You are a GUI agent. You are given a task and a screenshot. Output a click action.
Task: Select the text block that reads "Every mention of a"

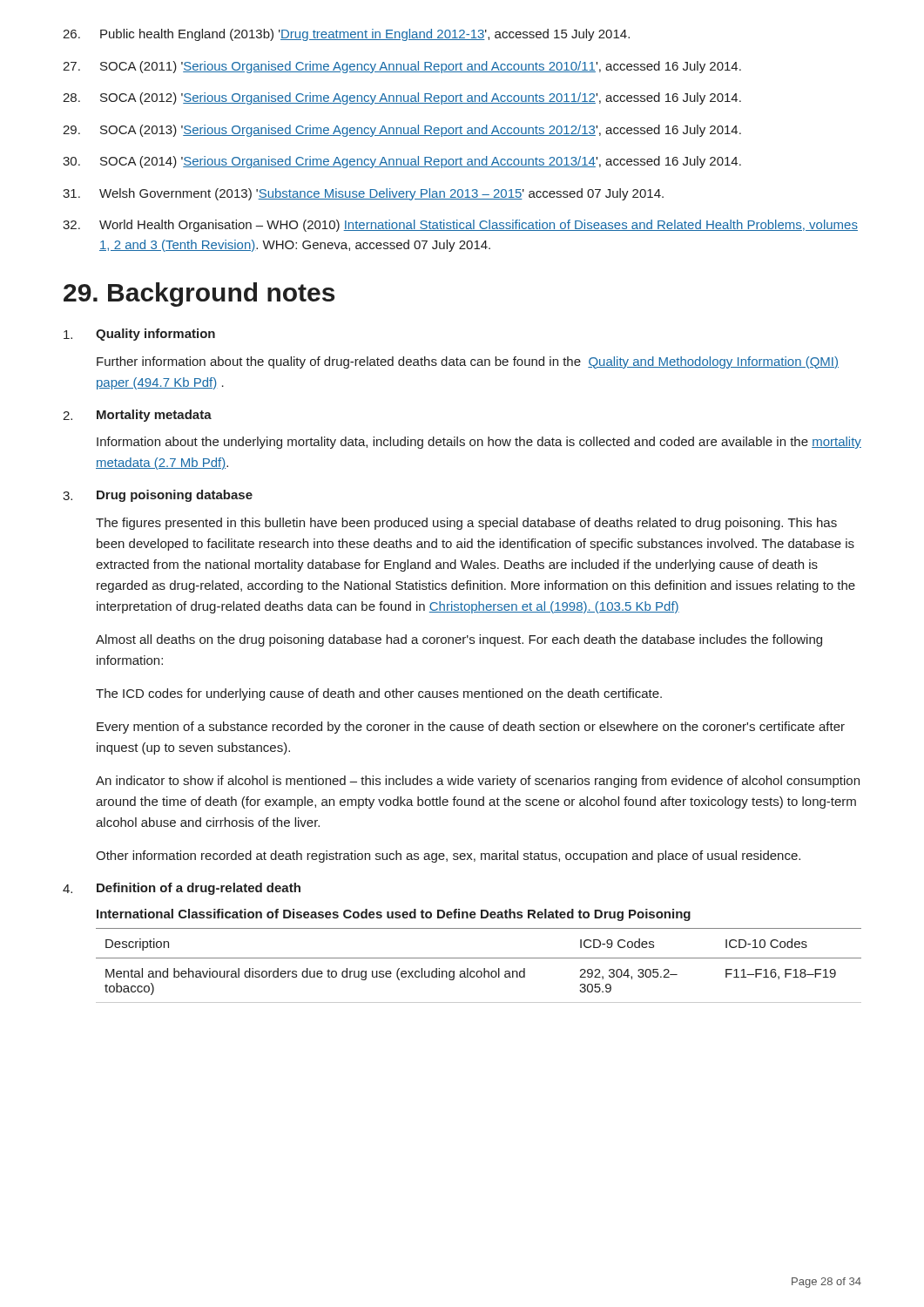(x=470, y=736)
